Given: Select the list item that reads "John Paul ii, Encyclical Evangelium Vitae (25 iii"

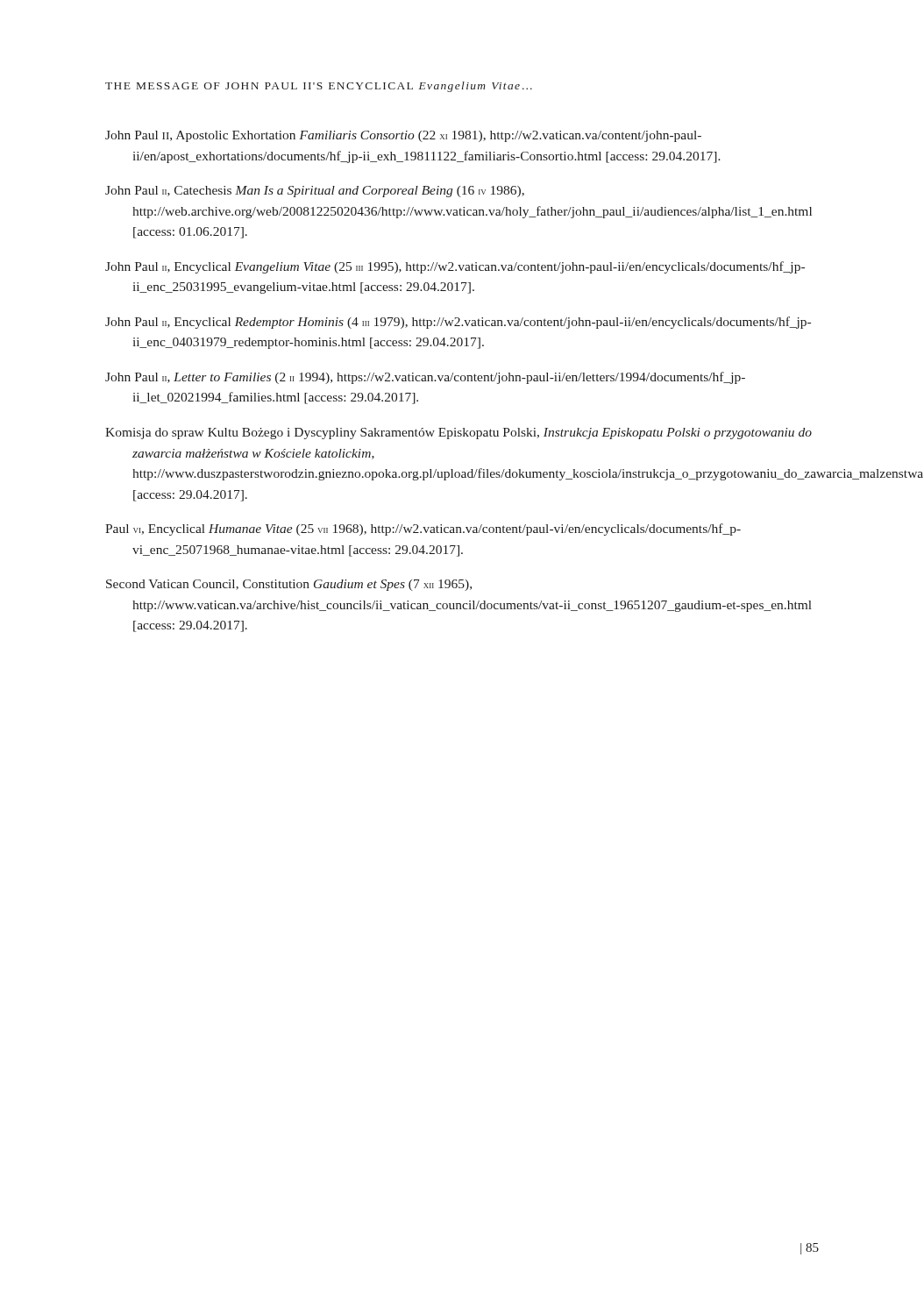Looking at the screenshot, I should point(455,276).
